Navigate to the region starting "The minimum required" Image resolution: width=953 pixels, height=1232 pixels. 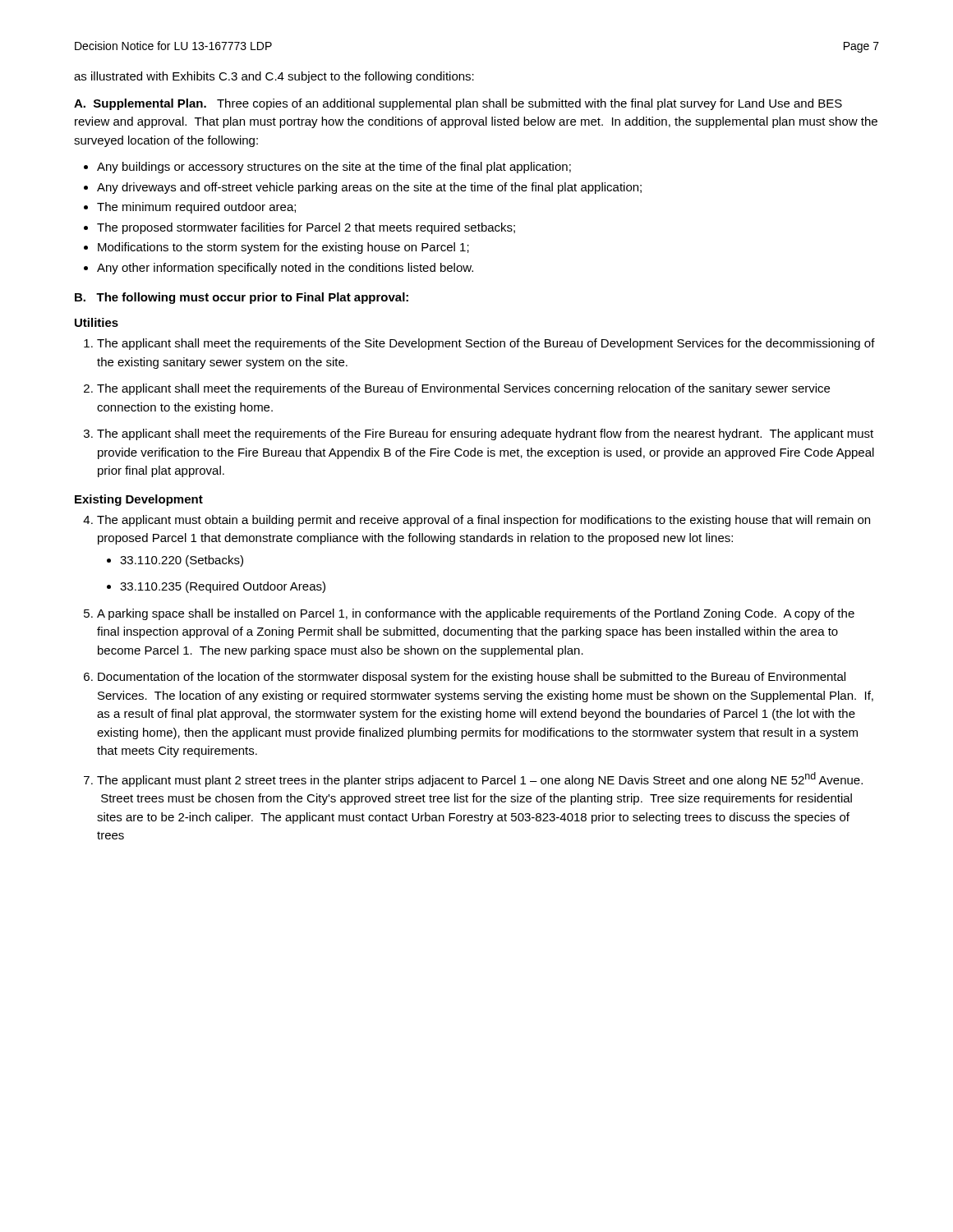(197, 207)
